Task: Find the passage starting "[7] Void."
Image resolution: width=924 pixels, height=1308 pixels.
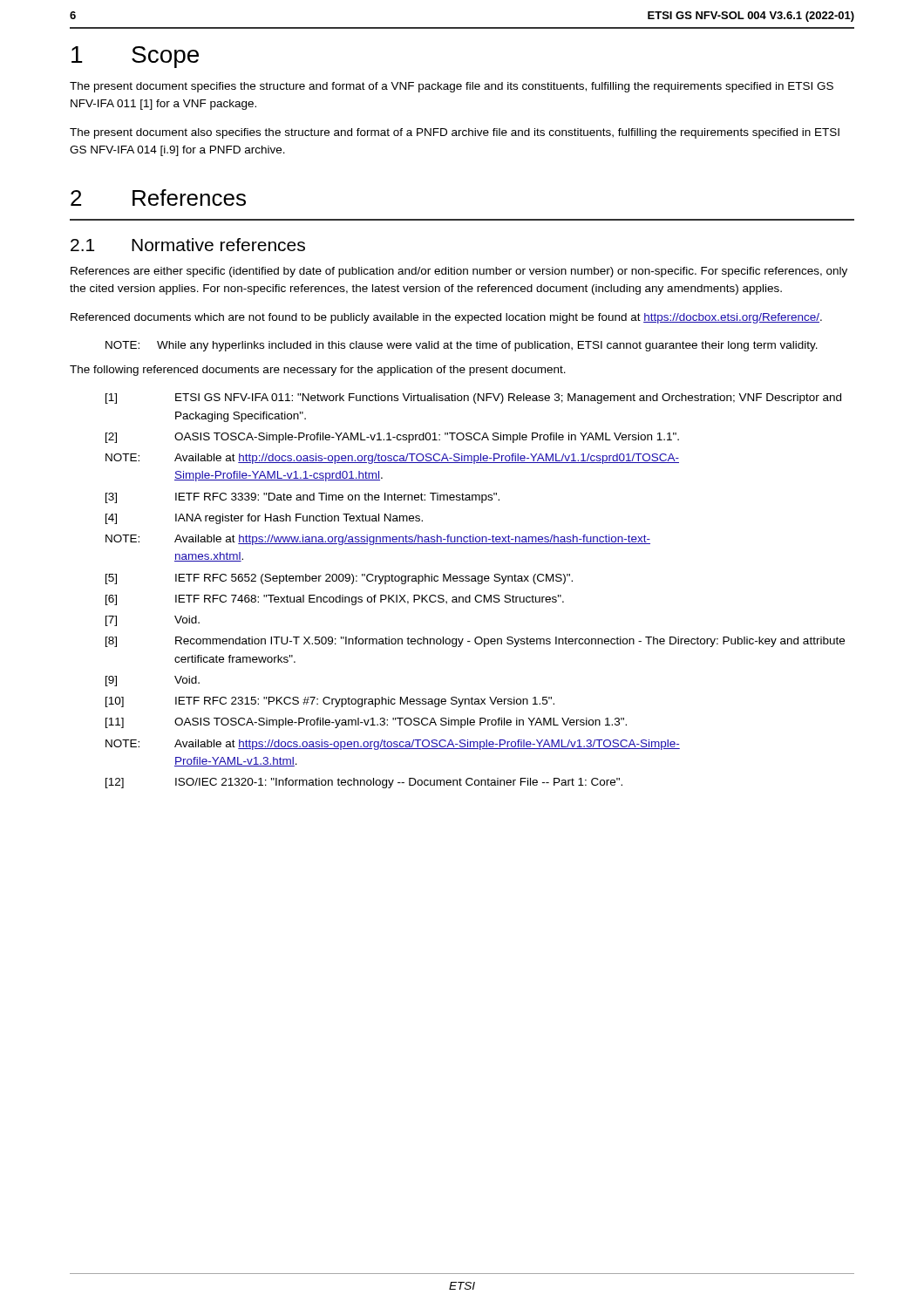Action: click(x=111, y=620)
